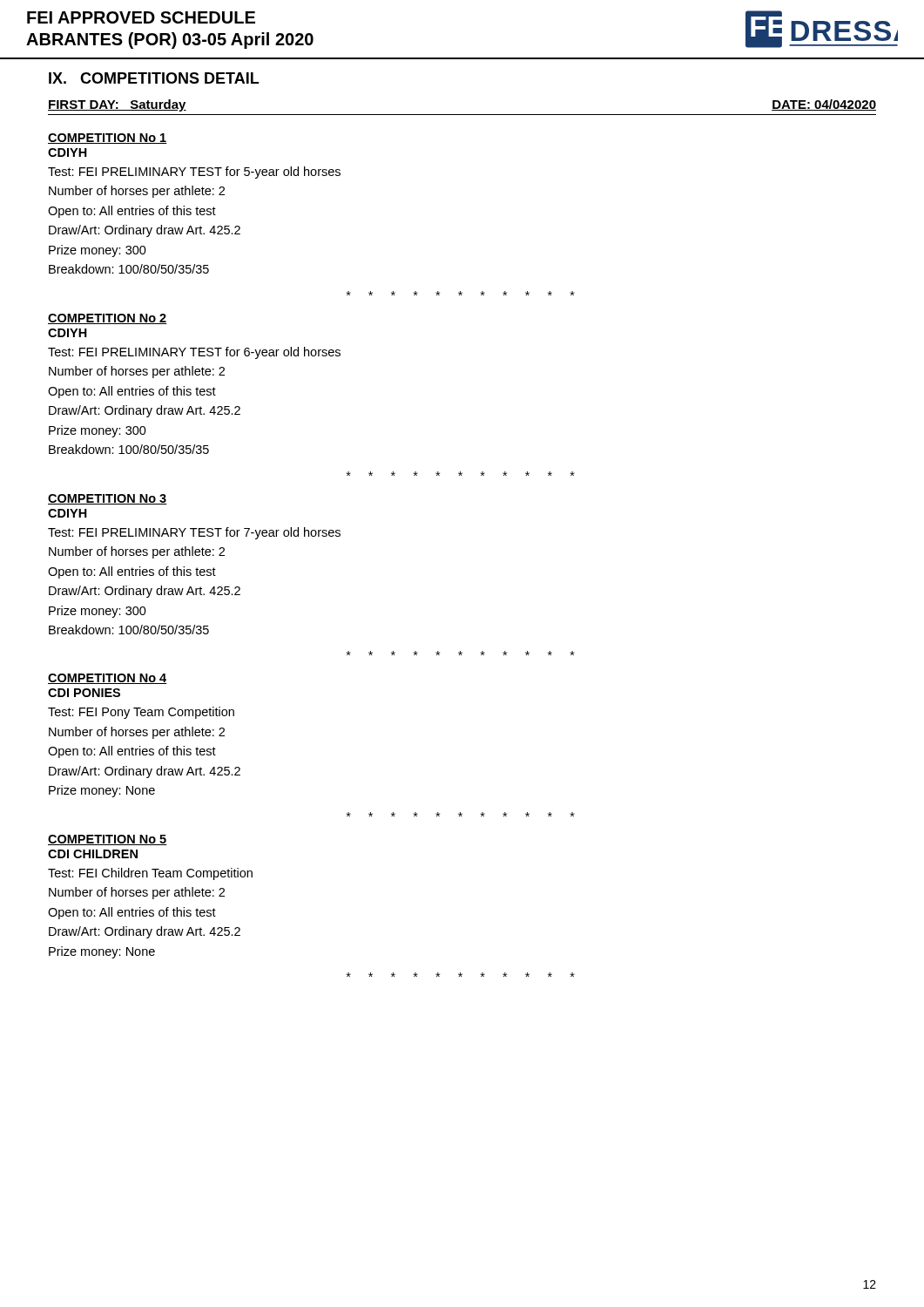Navigate to the passage starting "COMPETITION No 2"
The height and width of the screenshot is (1307, 924).
[x=108, y=319]
